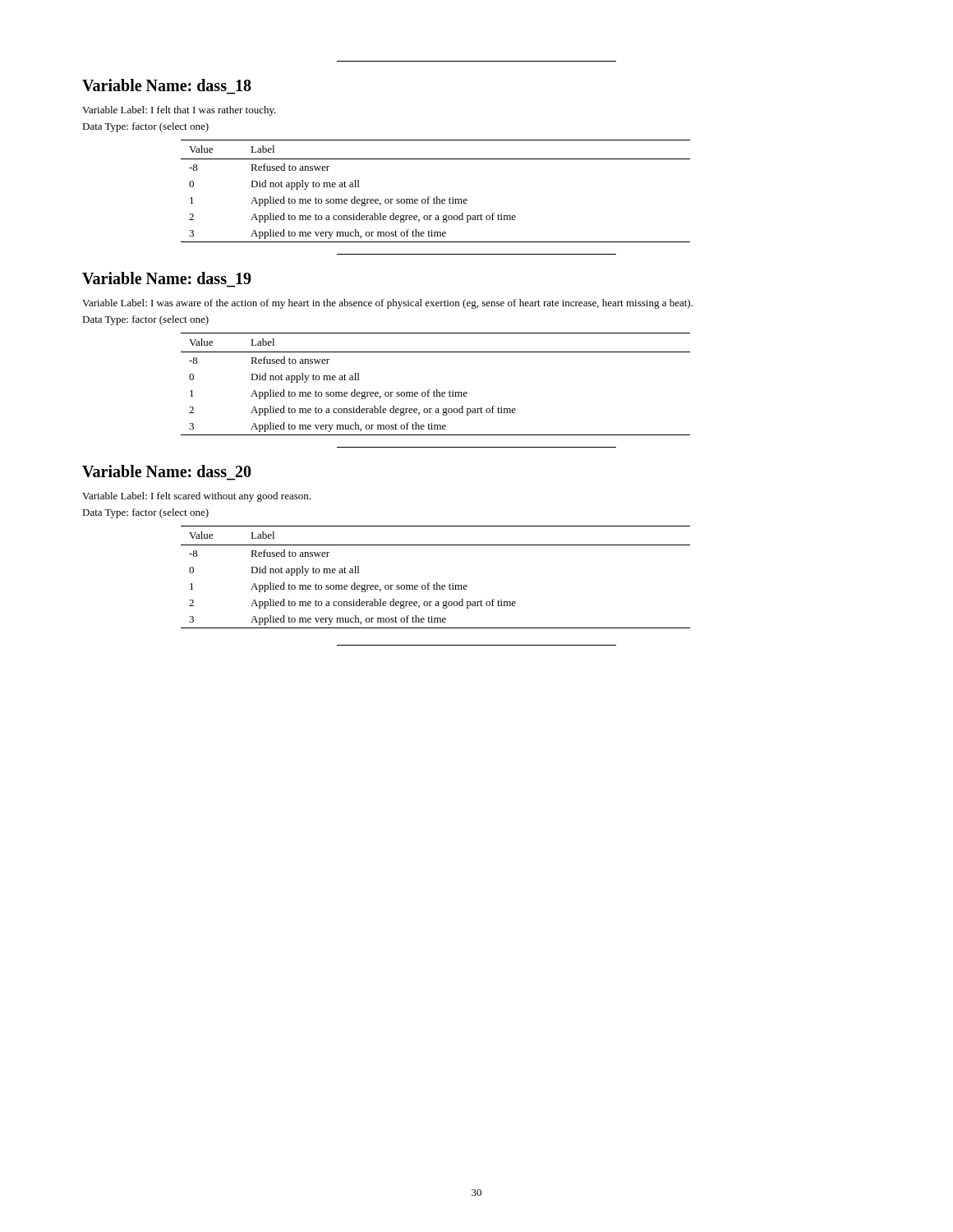Image resolution: width=953 pixels, height=1232 pixels.
Task: Click on the section header that reads "Variable Name: dass_18"
Action: point(167,85)
